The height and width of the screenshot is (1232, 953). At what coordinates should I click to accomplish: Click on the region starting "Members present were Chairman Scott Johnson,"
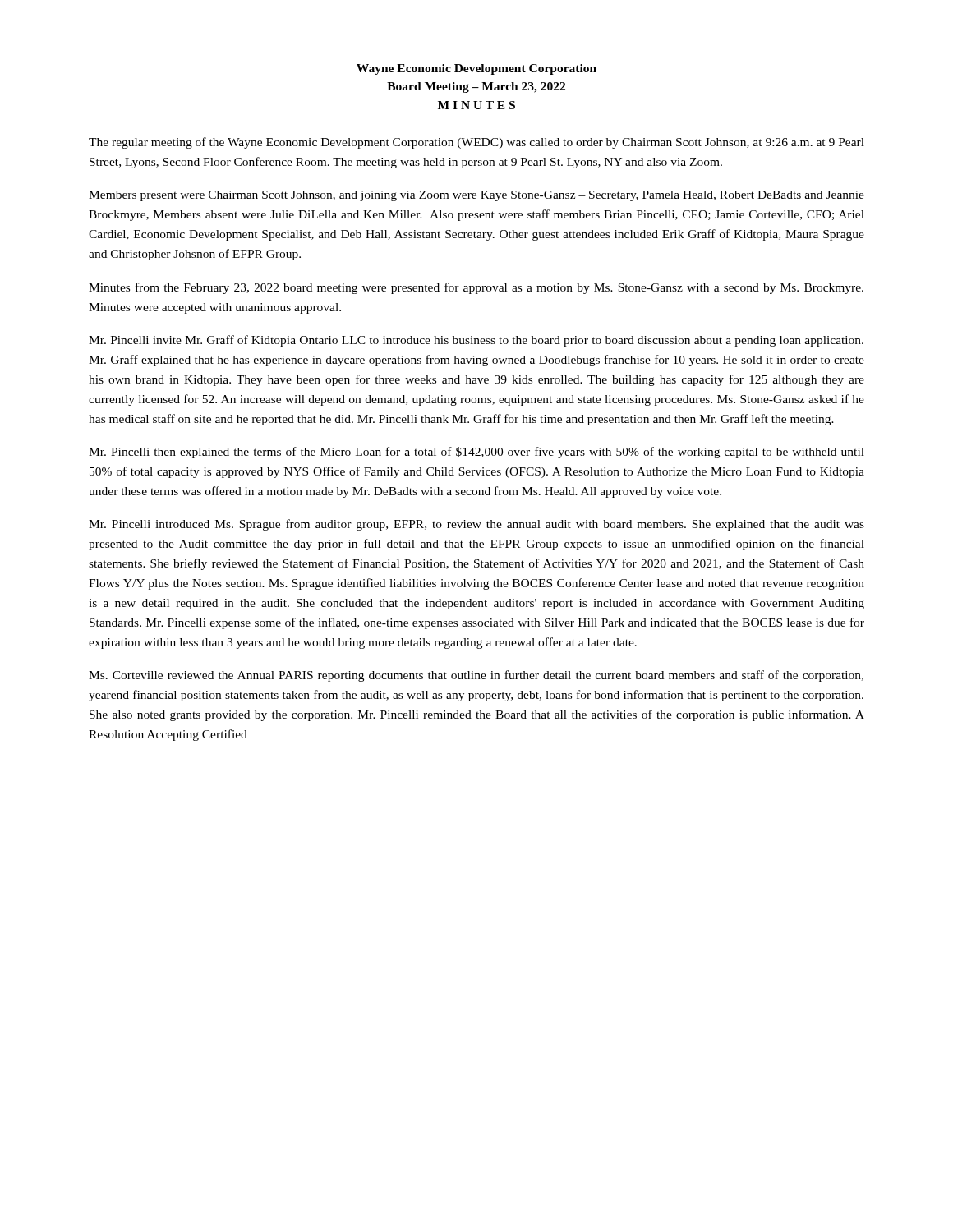[476, 224]
